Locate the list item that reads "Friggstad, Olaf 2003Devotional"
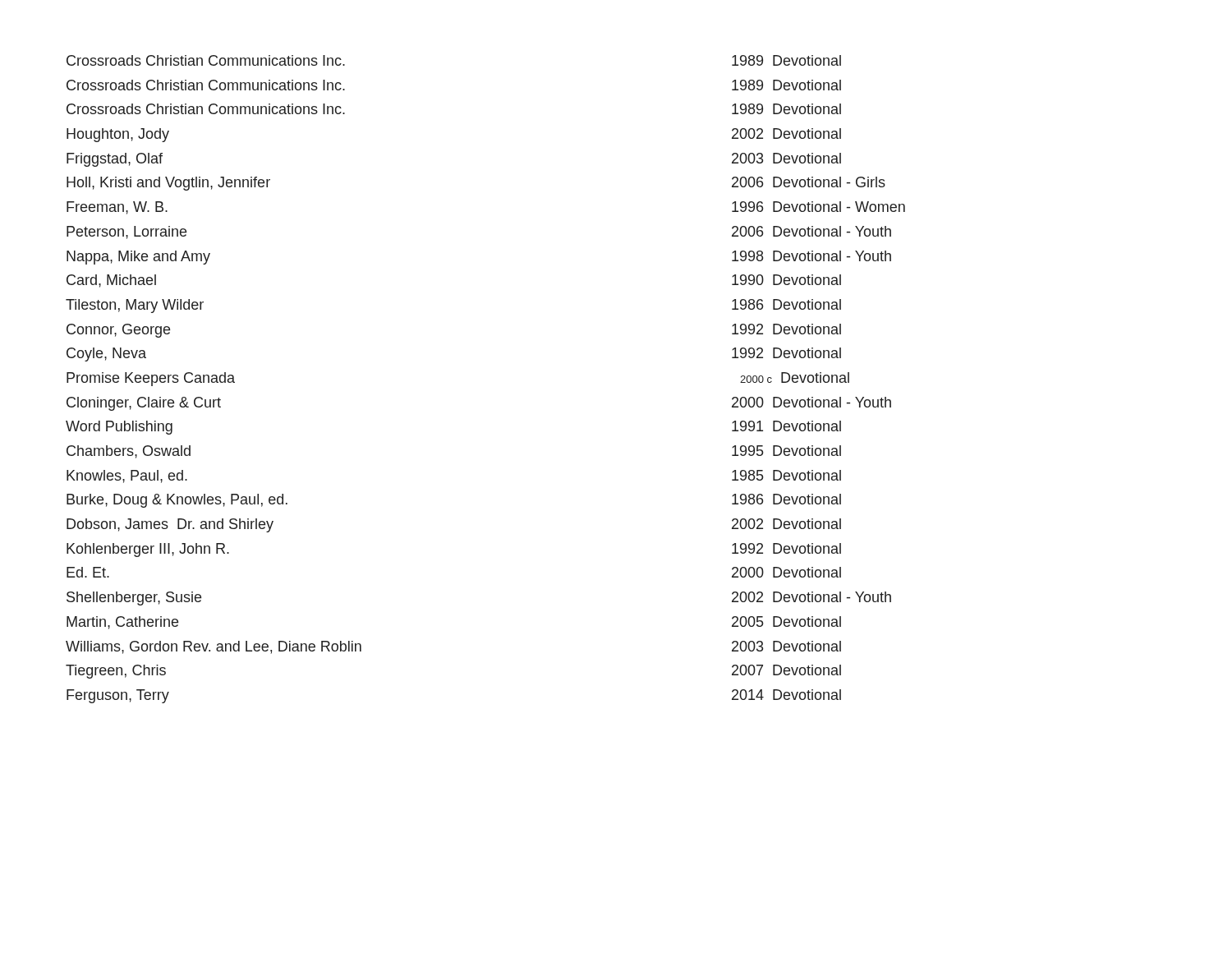Image resolution: width=1232 pixels, height=953 pixels. 115,160
